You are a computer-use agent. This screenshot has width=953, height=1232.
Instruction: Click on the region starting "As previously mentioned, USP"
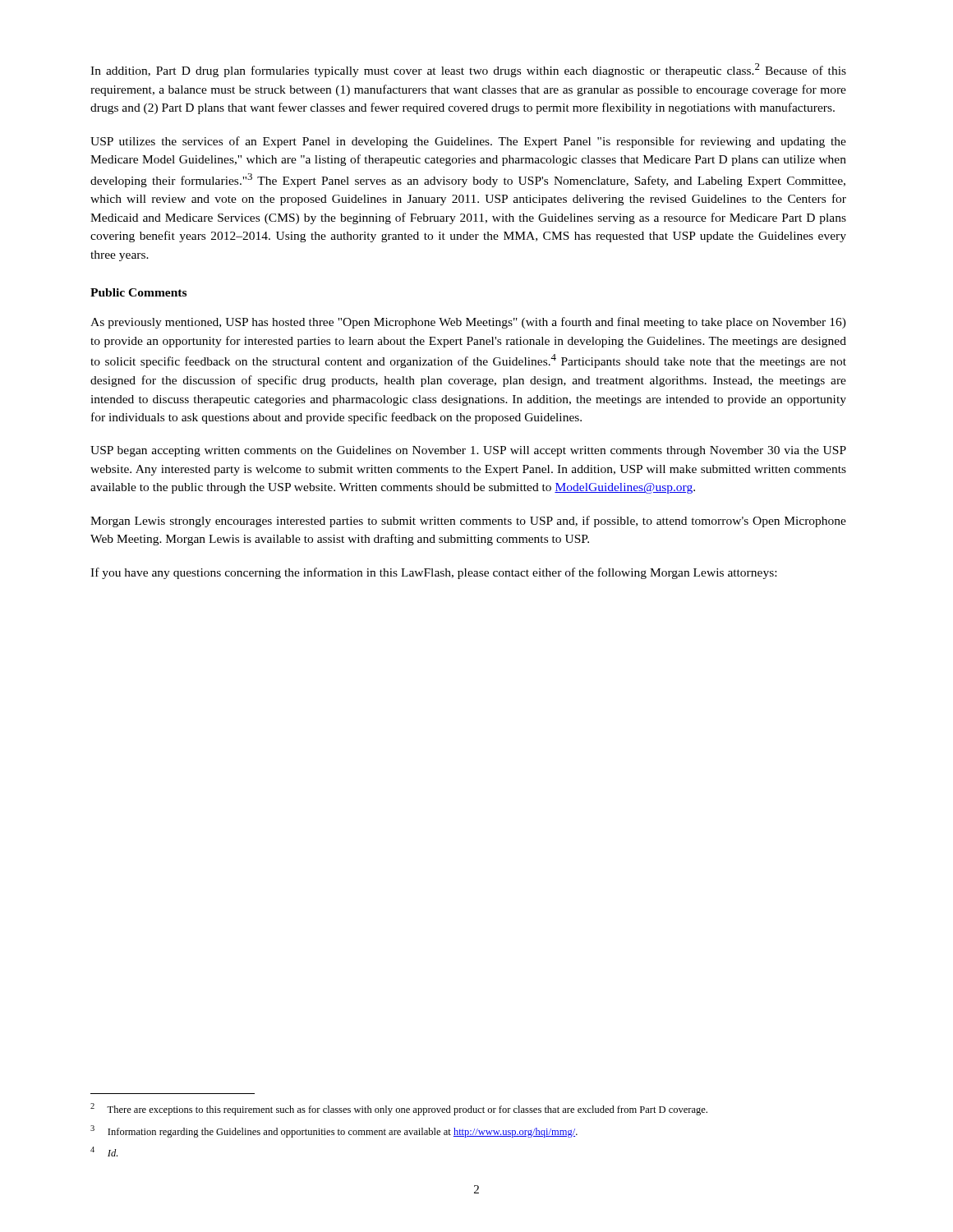click(x=468, y=369)
